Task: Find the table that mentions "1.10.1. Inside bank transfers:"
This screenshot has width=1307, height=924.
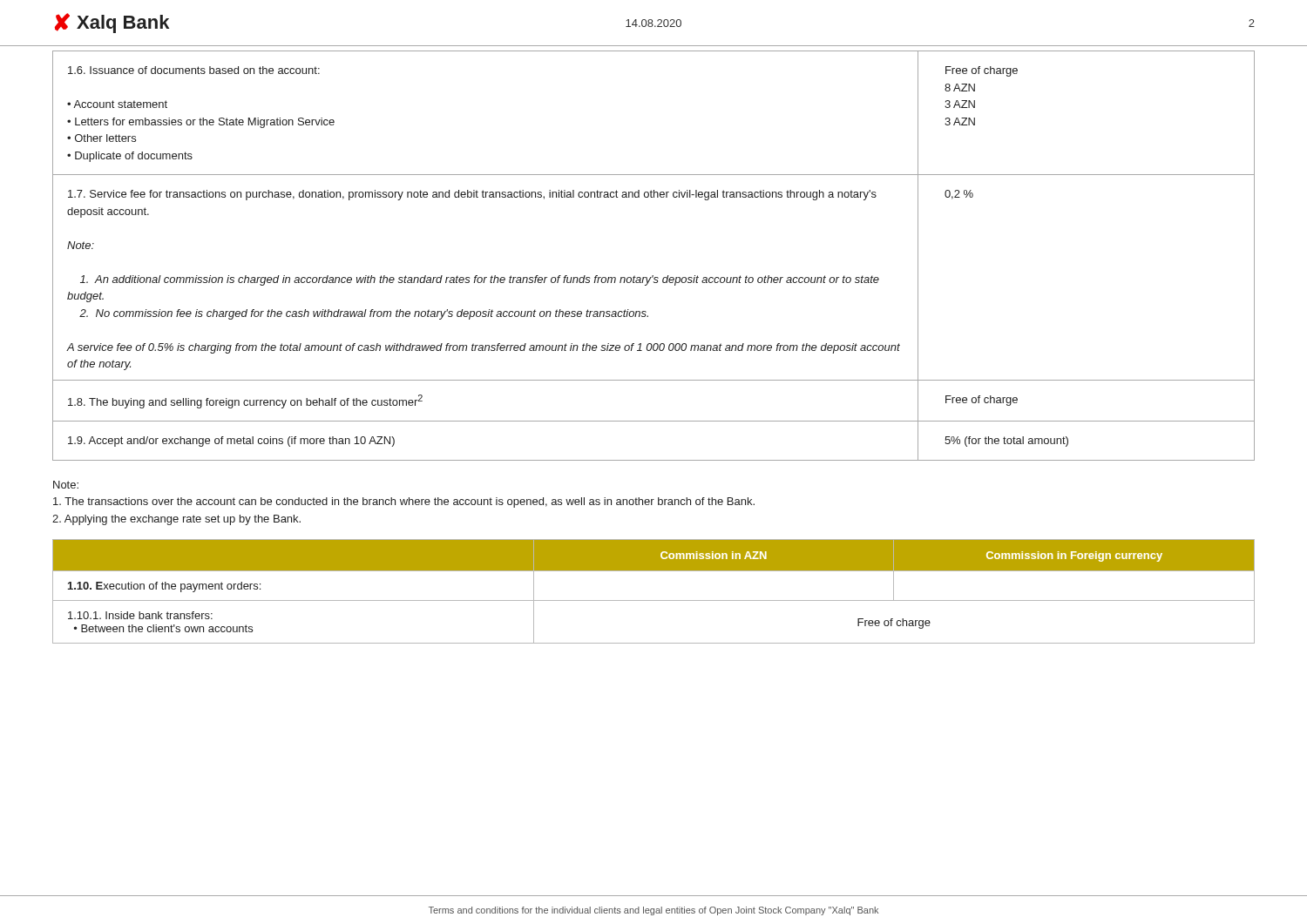Action: coord(654,592)
